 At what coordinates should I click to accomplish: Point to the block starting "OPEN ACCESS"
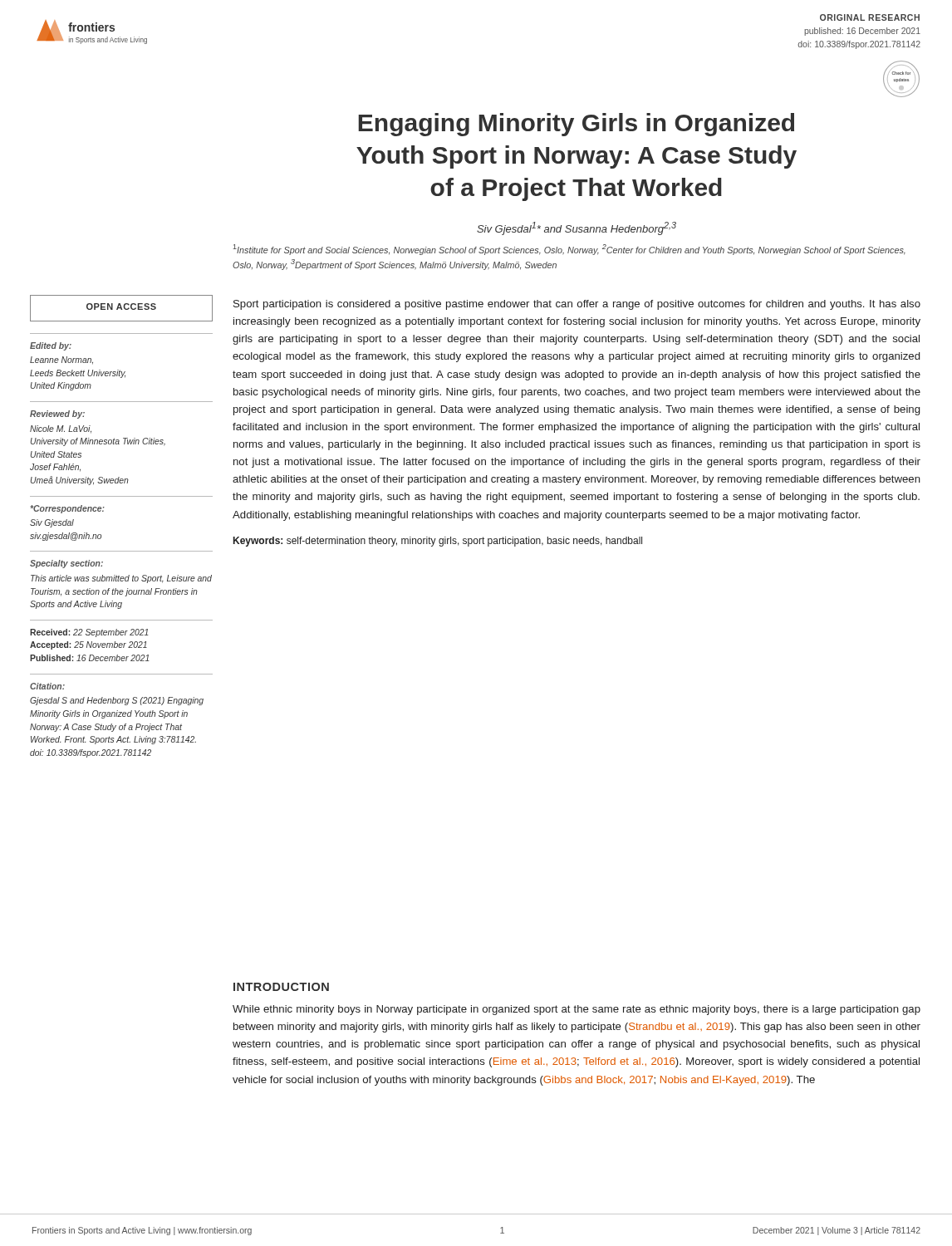pyautogui.click(x=121, y=307)
